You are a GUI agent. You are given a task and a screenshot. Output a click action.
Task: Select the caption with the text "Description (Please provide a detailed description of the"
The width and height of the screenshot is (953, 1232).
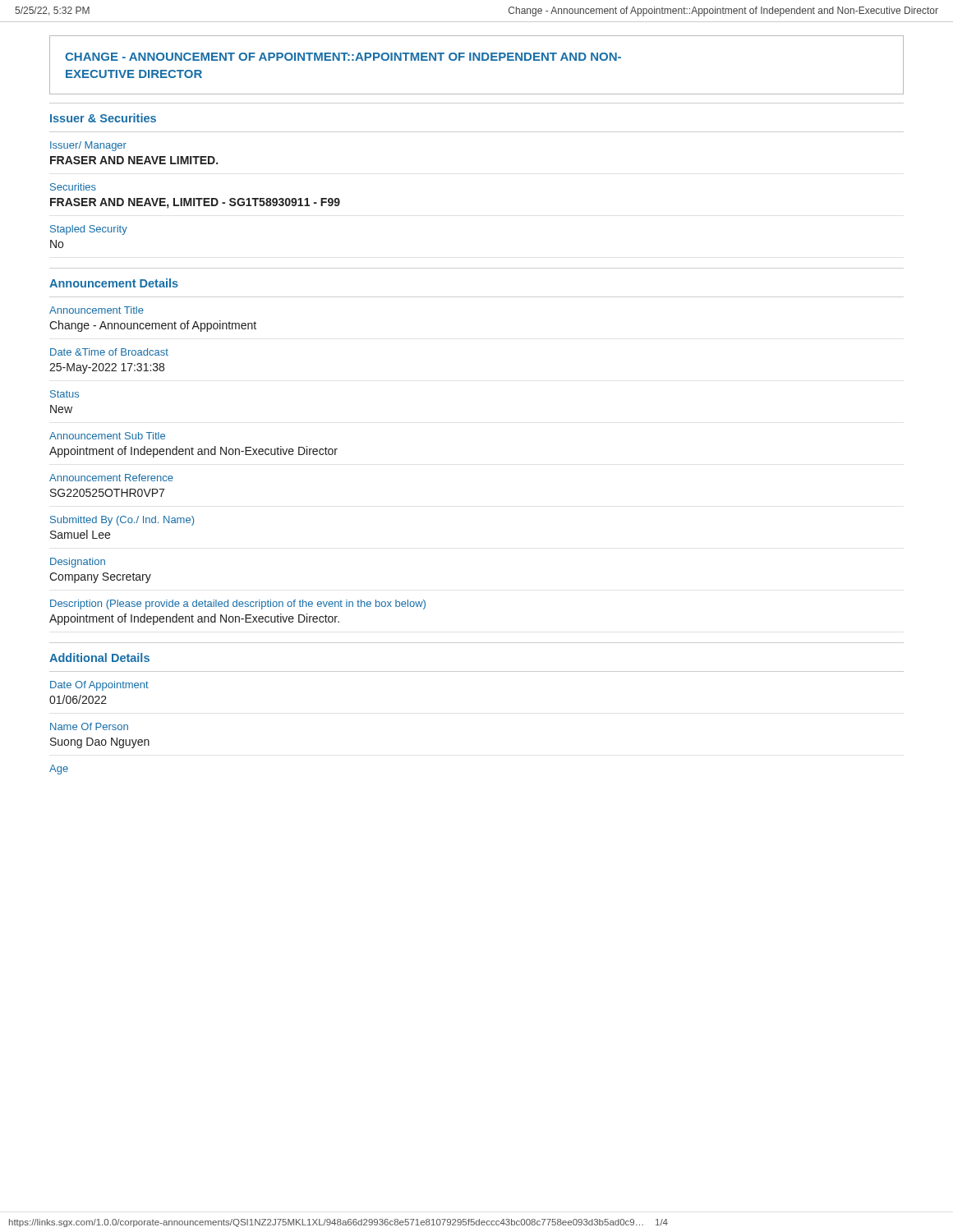(x=238, y=603)
